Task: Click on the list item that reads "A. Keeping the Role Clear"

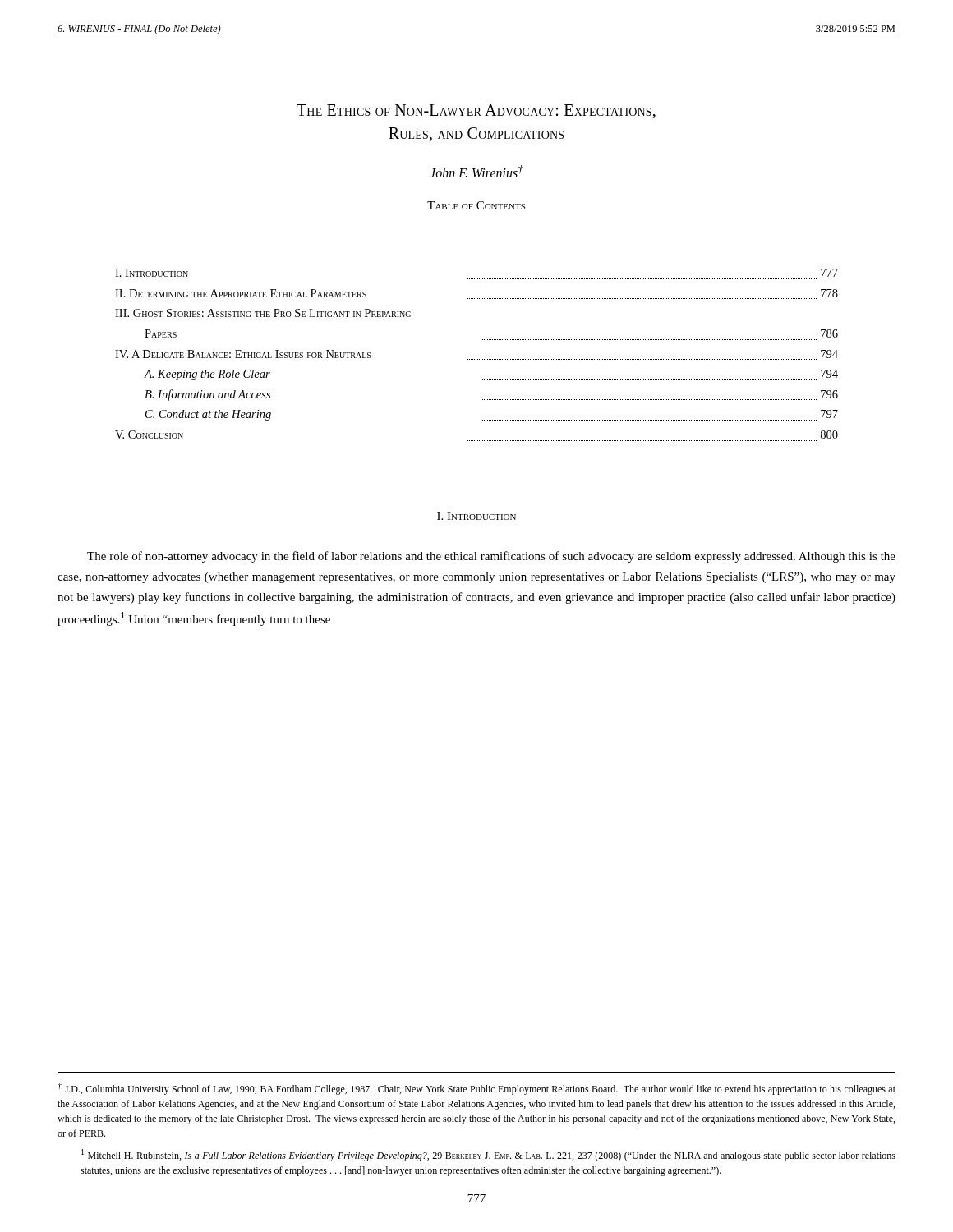Action: [491, 374]
